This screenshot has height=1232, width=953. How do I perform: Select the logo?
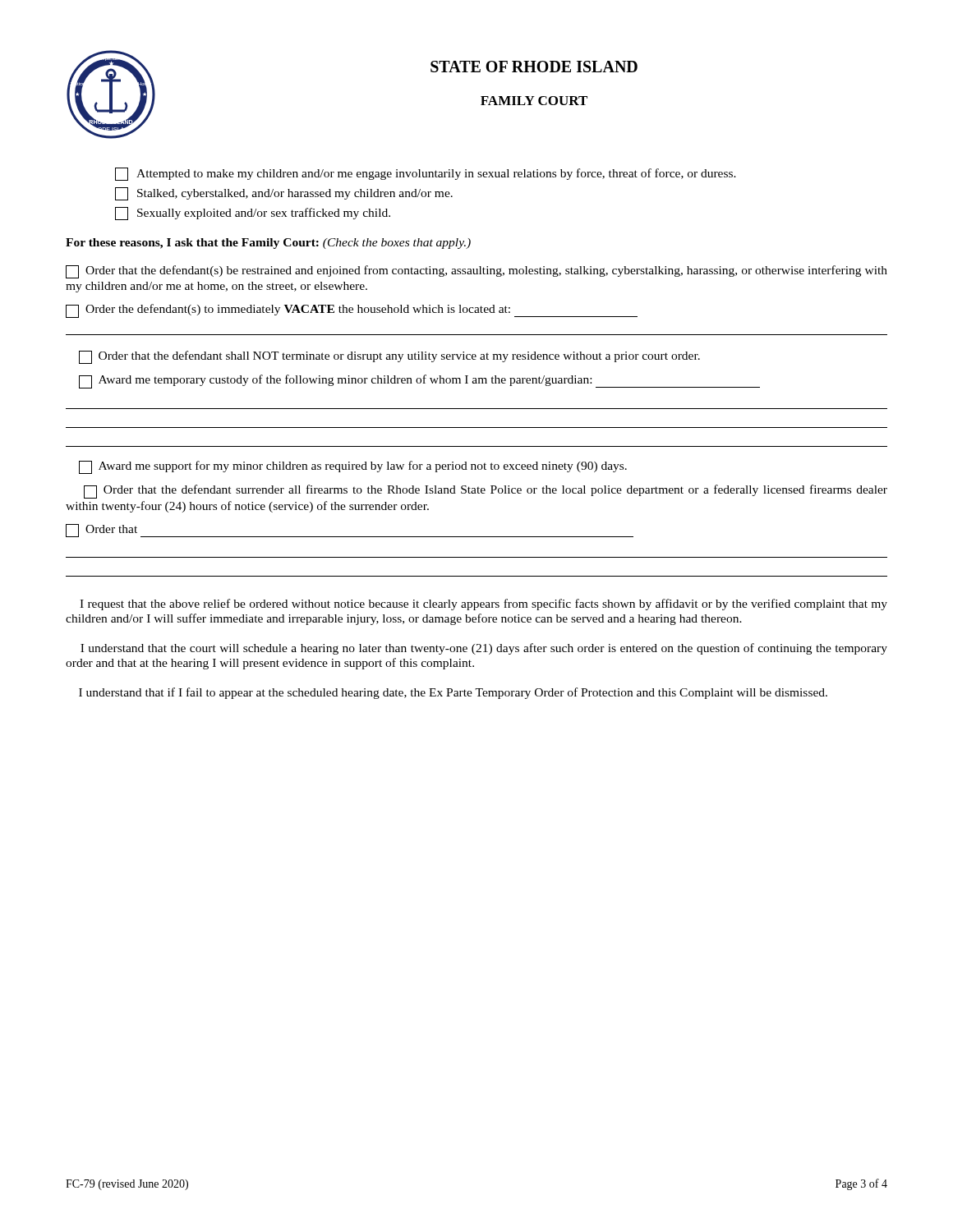[x=115, y=96]
